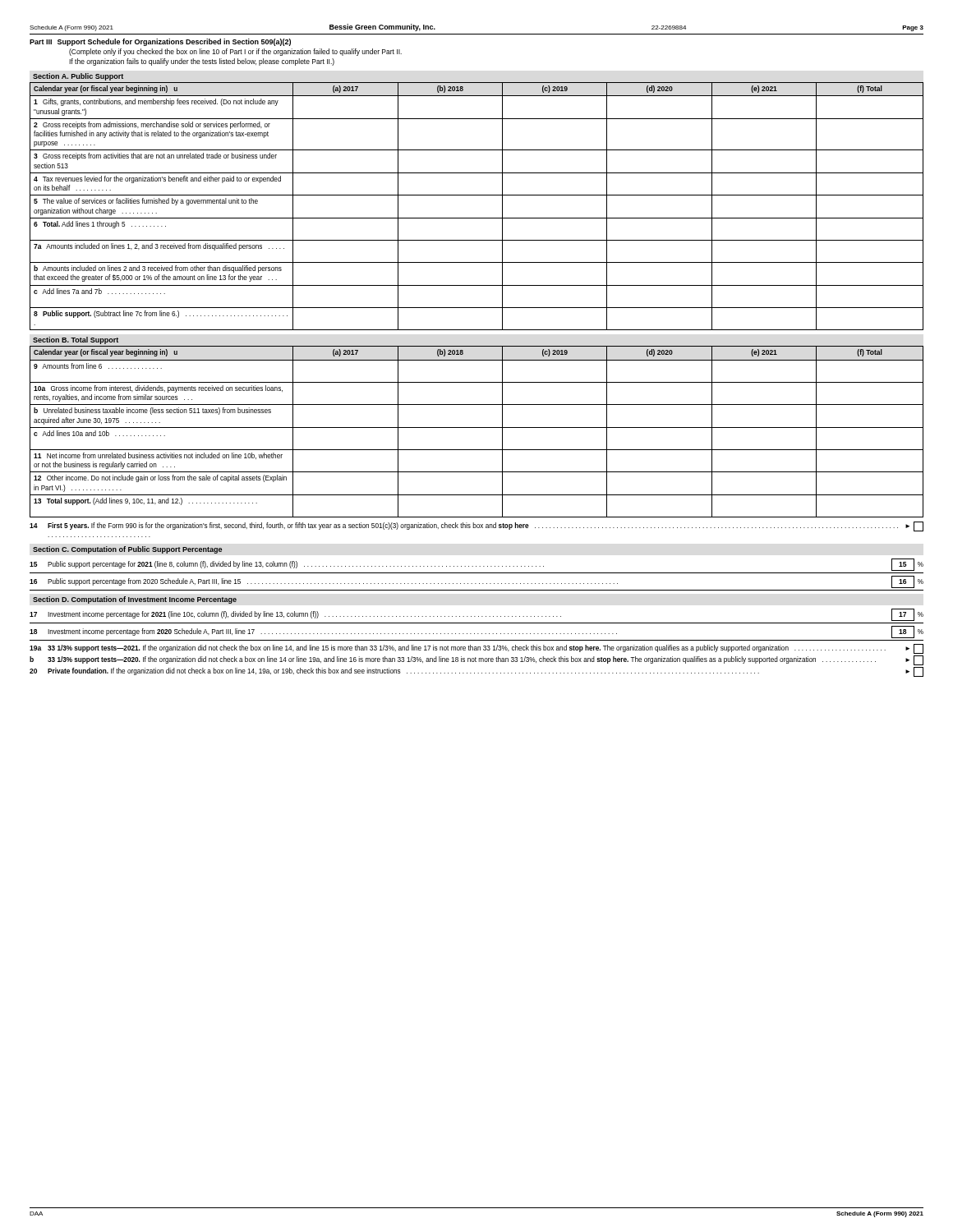
Task: Click the passage that begins "18 Investment income percentage from"
Action: pyautogui.click(x=476, y=632)
